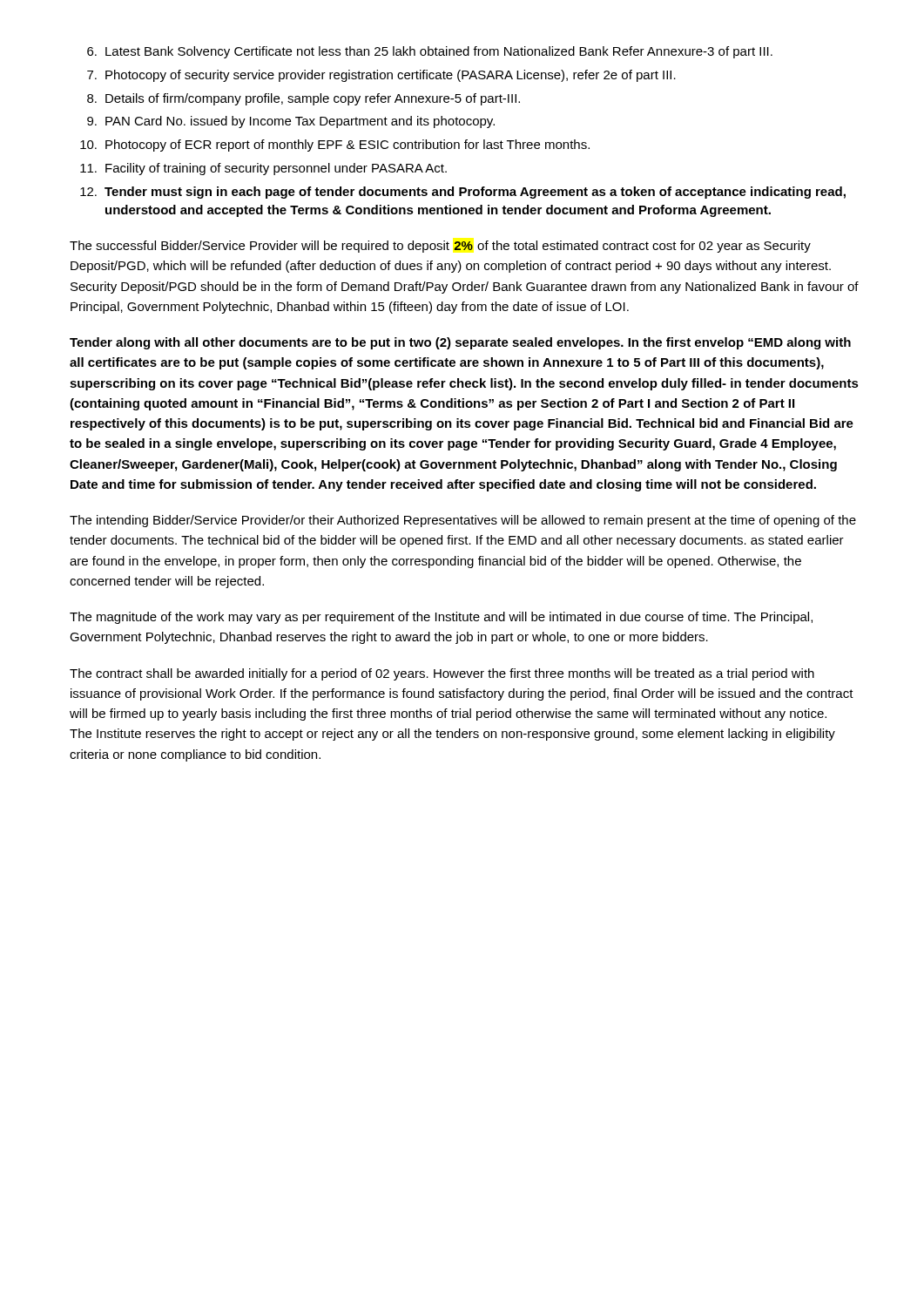924x1307 pixels.
Task: Locate the list item with the text "8. Details of firm/company profile, sample"
Action: pos(465,98)
